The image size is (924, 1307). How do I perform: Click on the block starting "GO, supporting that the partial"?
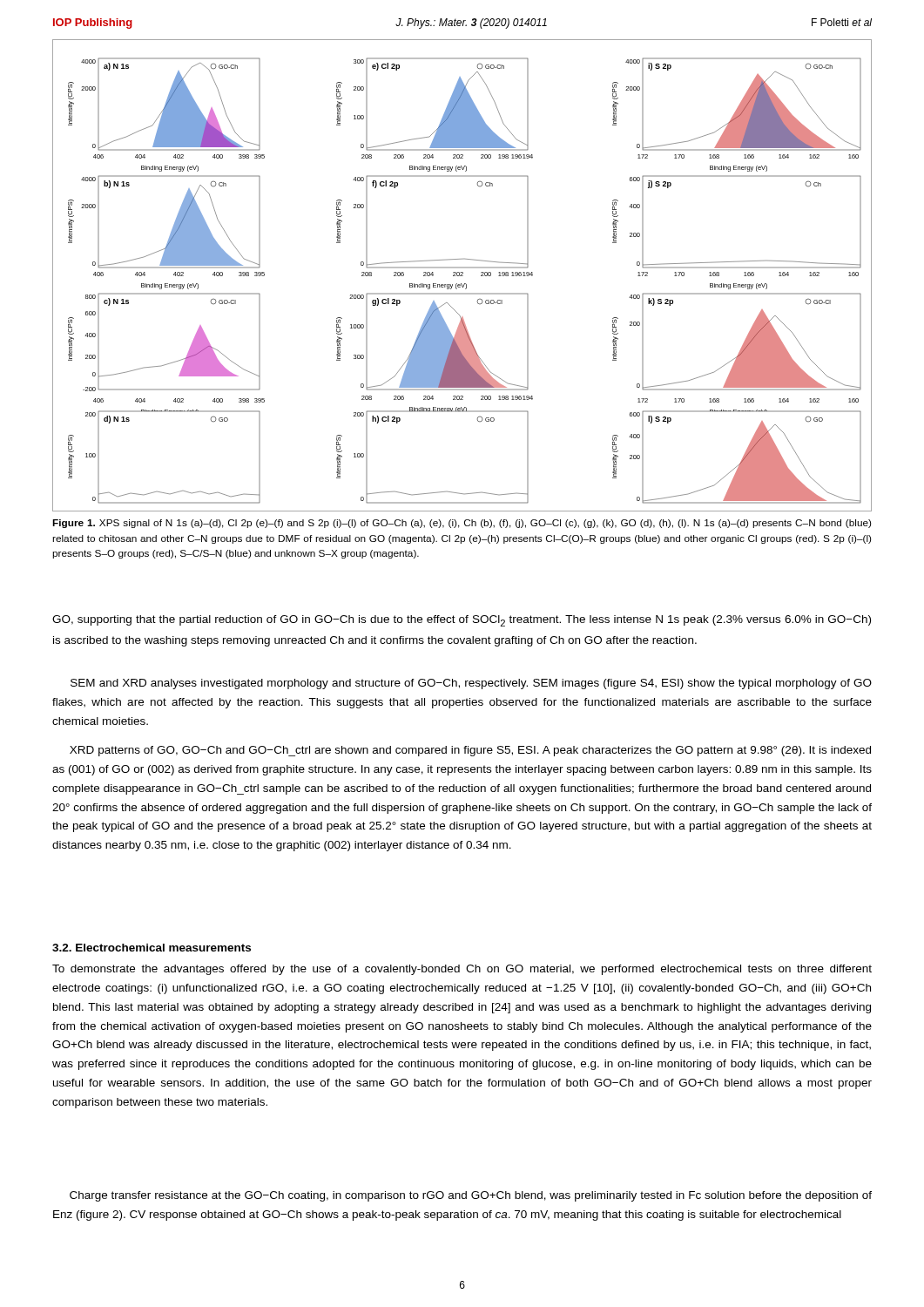click(462, 630)
